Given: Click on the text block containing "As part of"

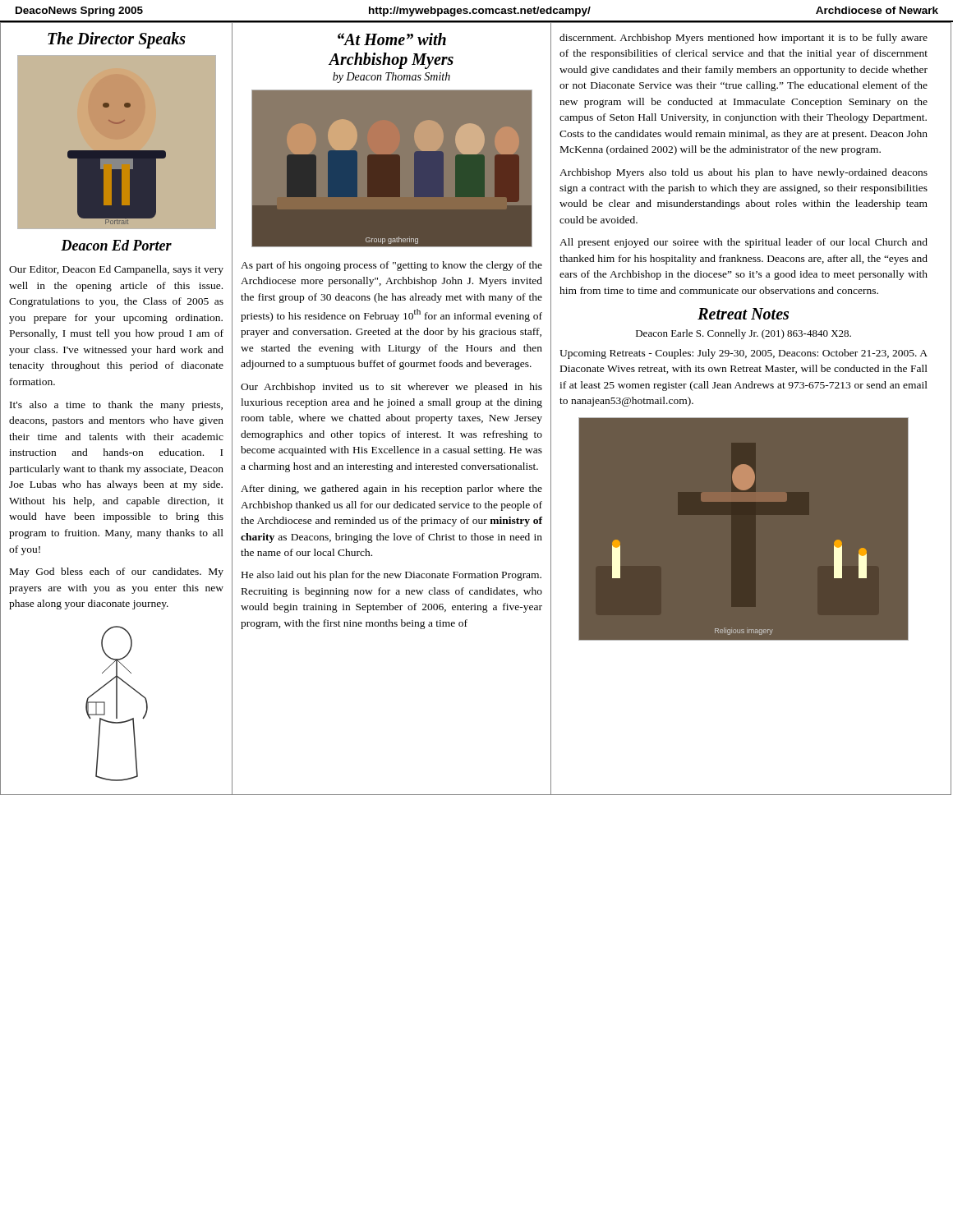Looking at the screenshot, I should coord(391,314).
